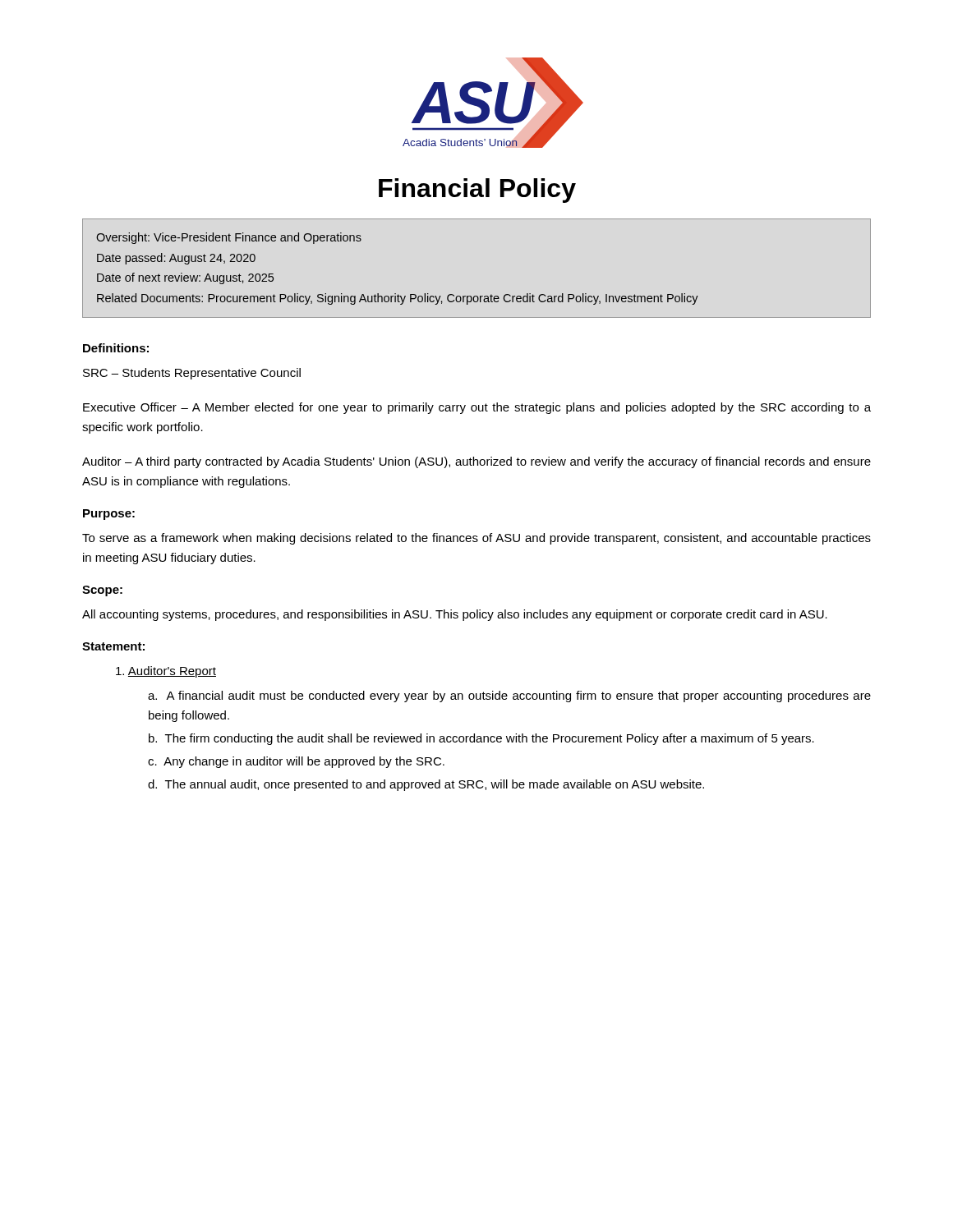Find the text block with the text "Executive Officer –"
953x1232 pixels.
click(476, 416)
